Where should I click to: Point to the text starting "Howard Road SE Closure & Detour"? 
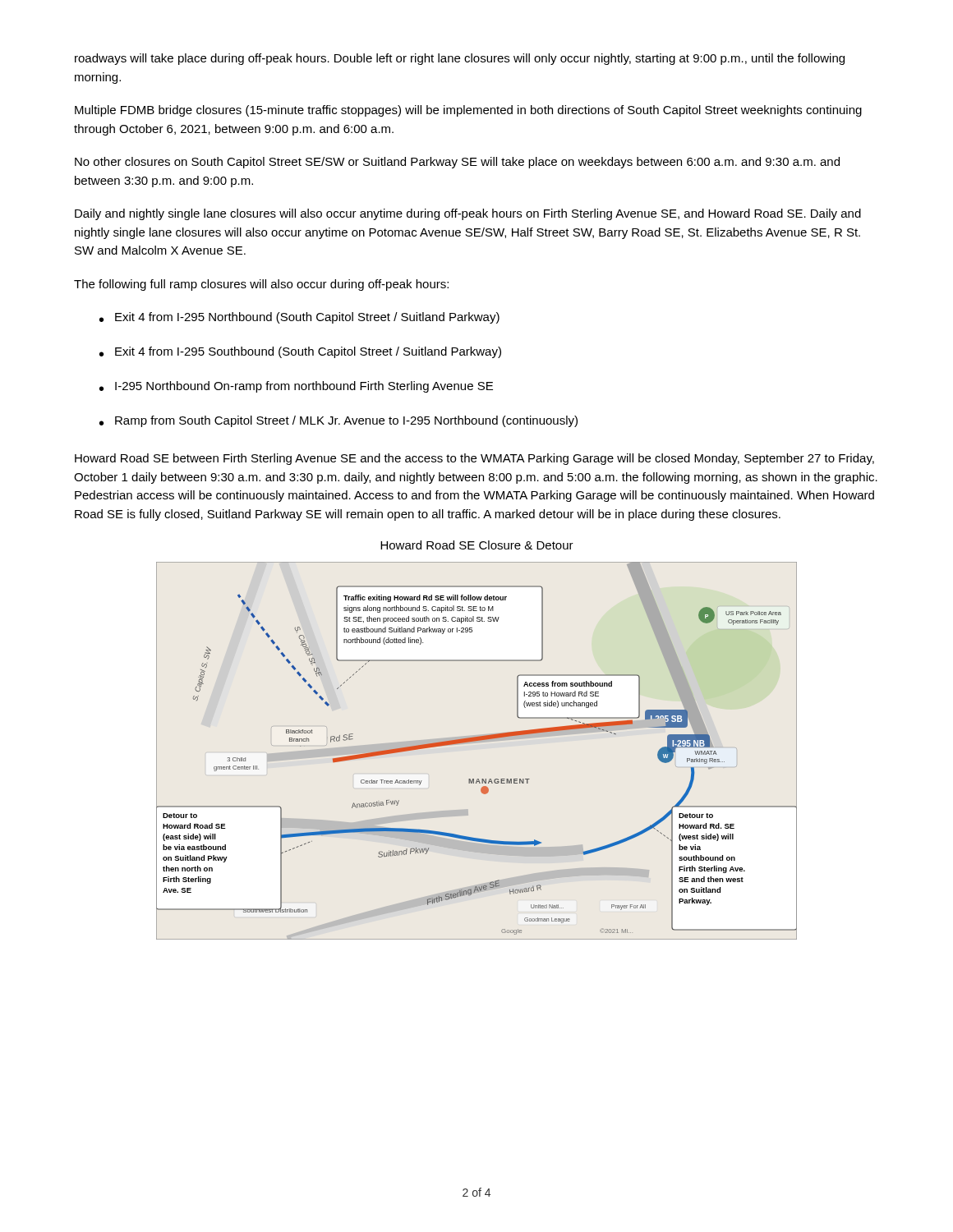pyautogui.click(x=476, y=545)
